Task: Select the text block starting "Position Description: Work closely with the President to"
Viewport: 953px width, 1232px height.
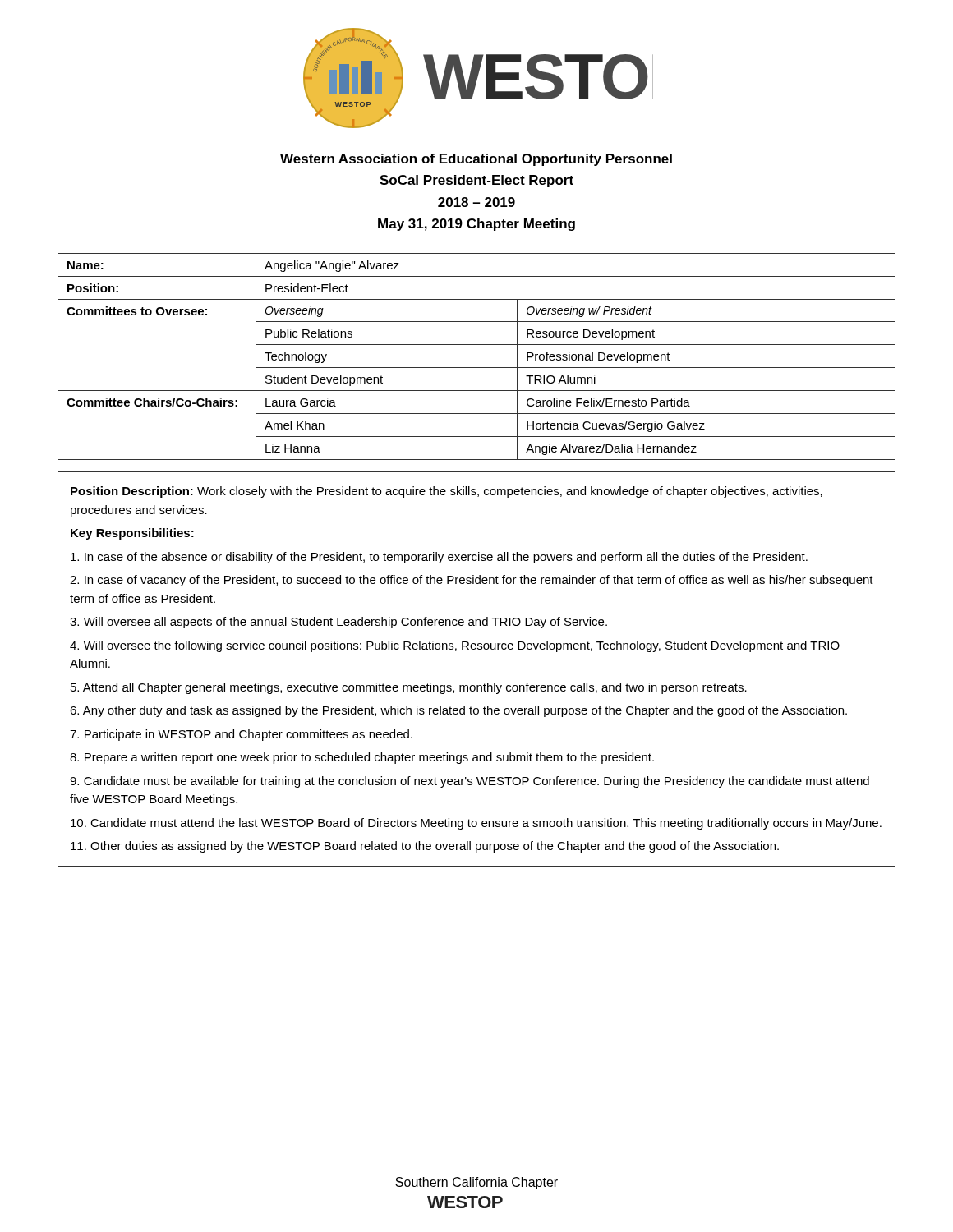Action: click(447, 492)
